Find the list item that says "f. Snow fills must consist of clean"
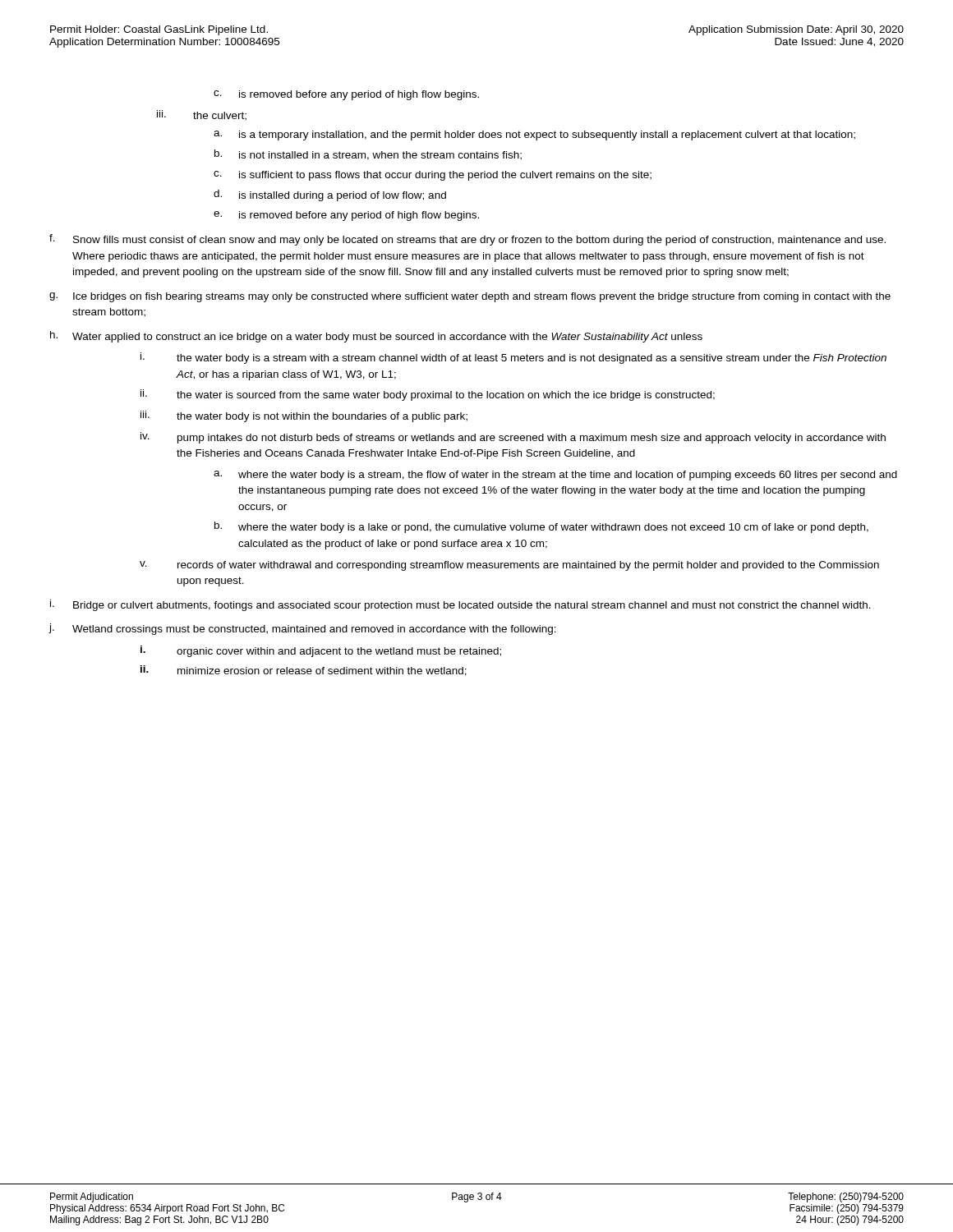953x1232 pixels. (x=476, y=256)
